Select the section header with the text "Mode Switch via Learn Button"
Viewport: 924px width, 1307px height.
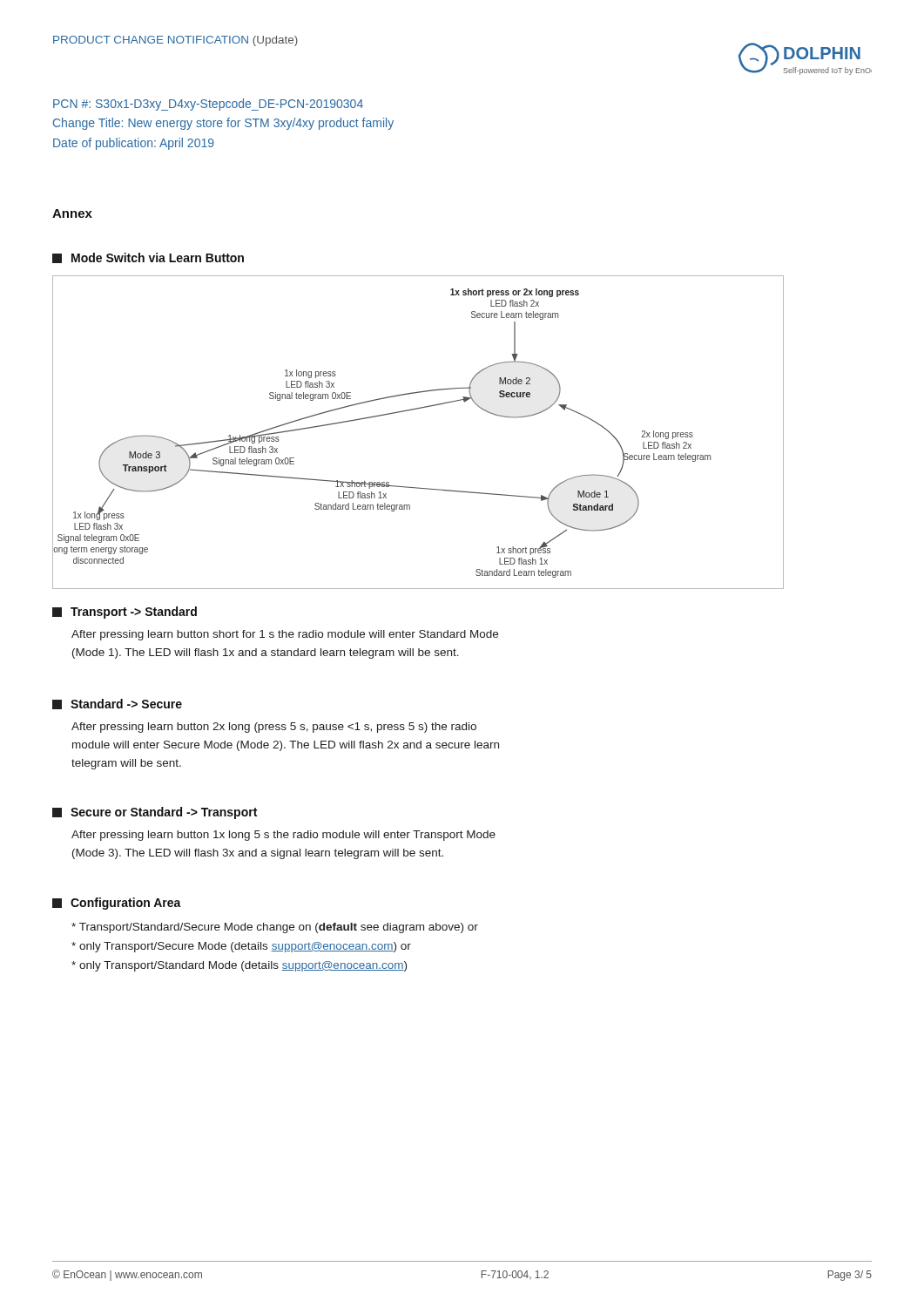pyautogui.click(x=148, y=258)
